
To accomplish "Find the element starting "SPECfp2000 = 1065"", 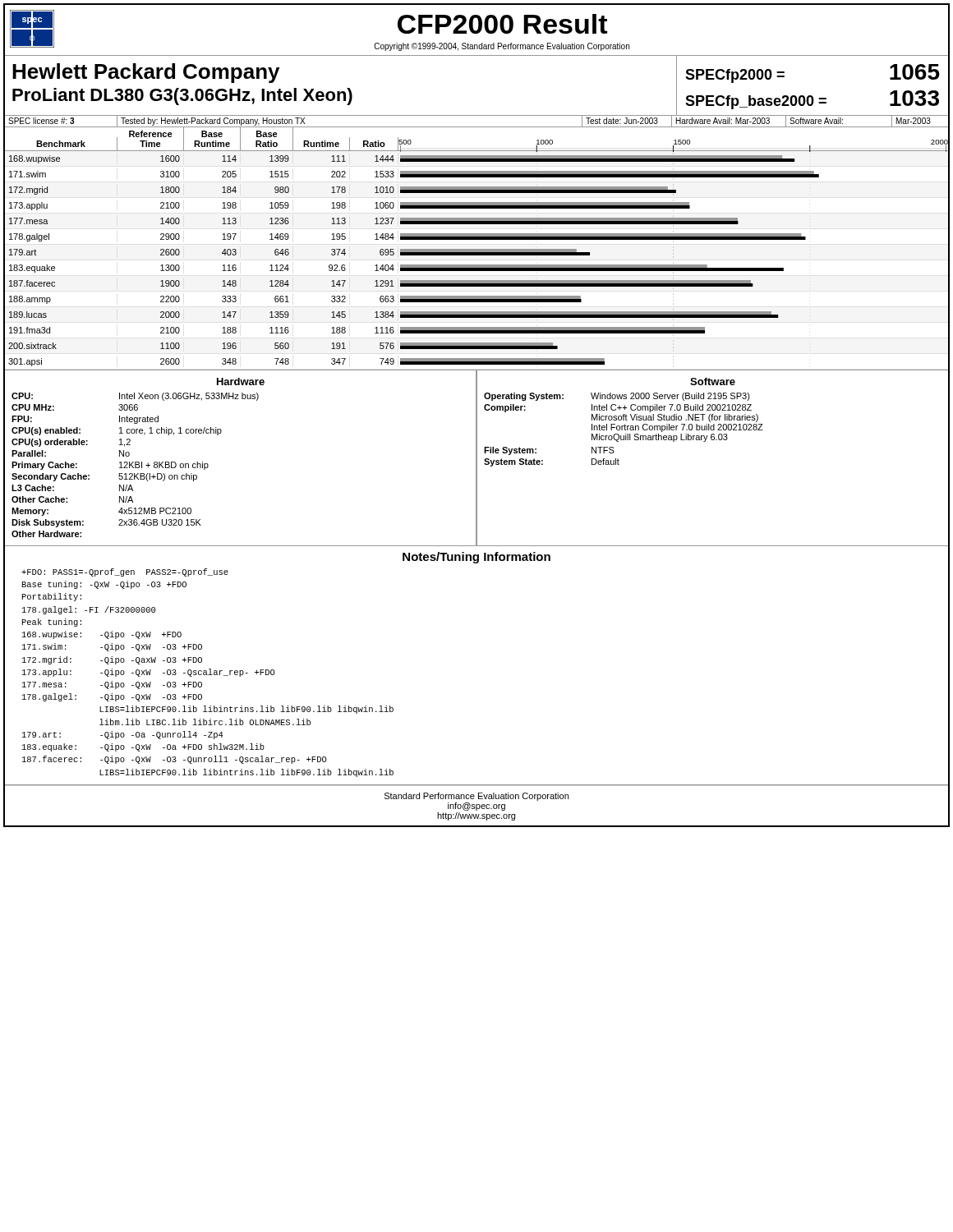I will pos(813,85).
